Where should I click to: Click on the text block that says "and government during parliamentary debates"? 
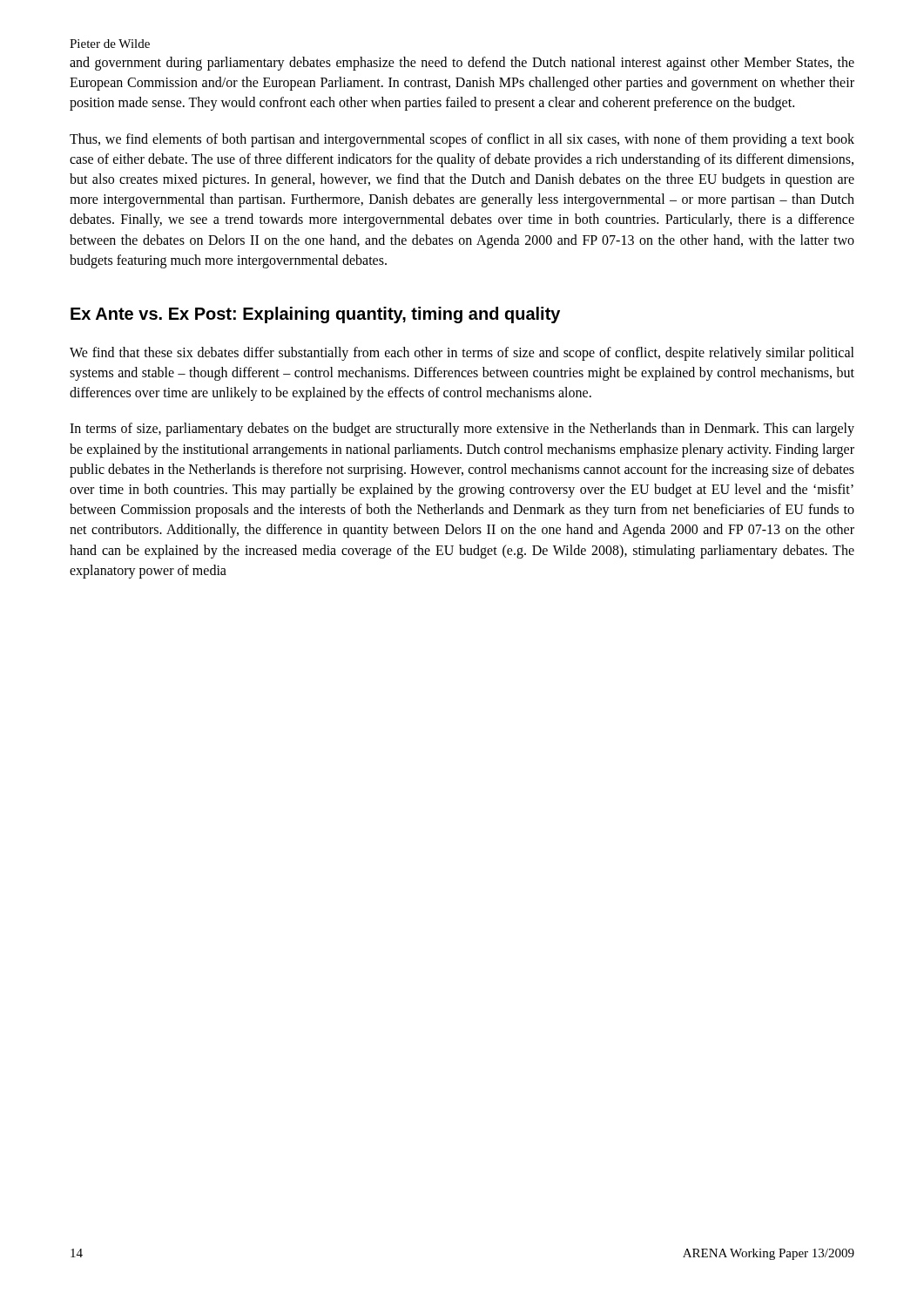coord(462,83)
